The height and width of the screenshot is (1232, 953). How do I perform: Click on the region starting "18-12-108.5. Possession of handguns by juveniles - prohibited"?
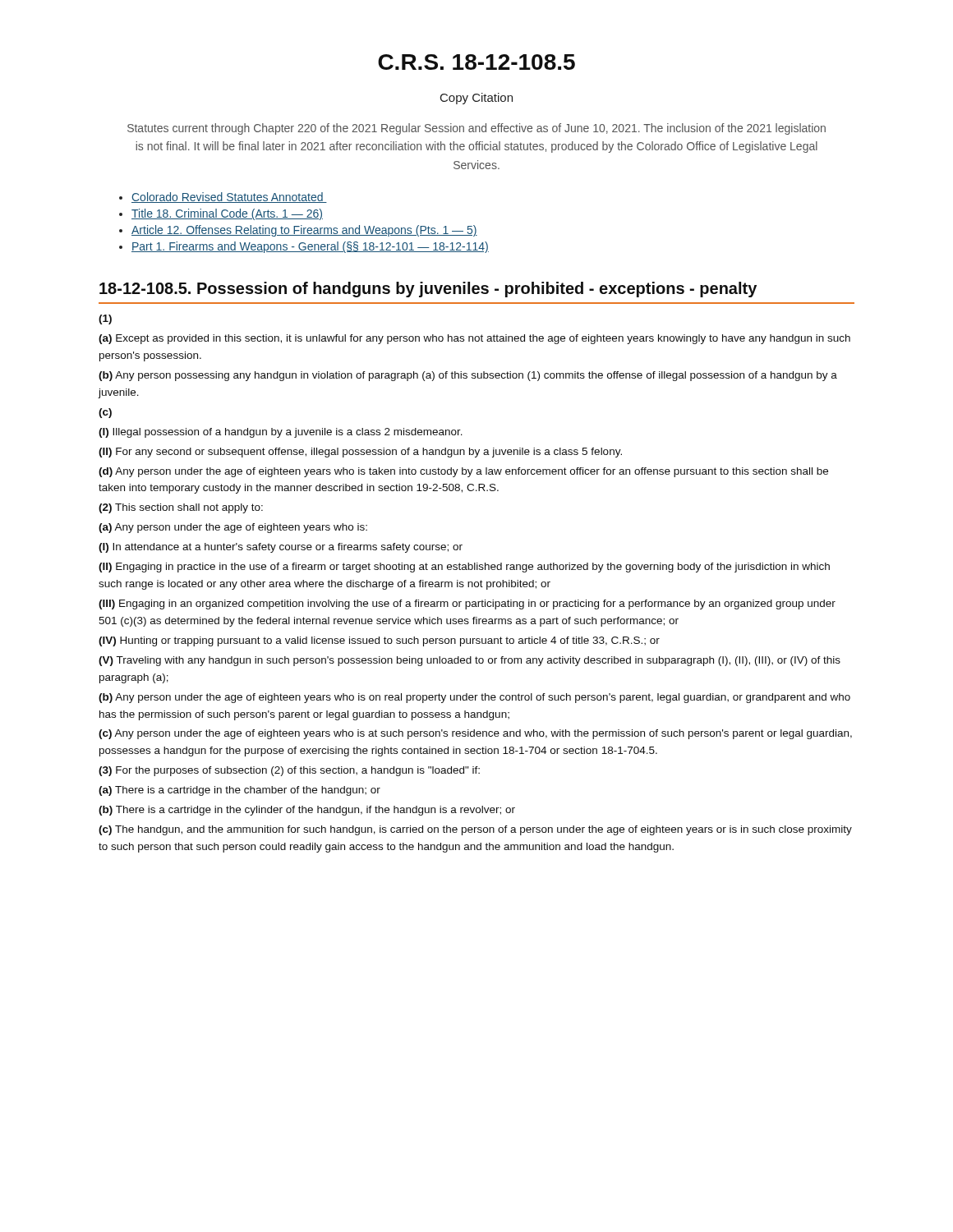[x=476, y=291]
